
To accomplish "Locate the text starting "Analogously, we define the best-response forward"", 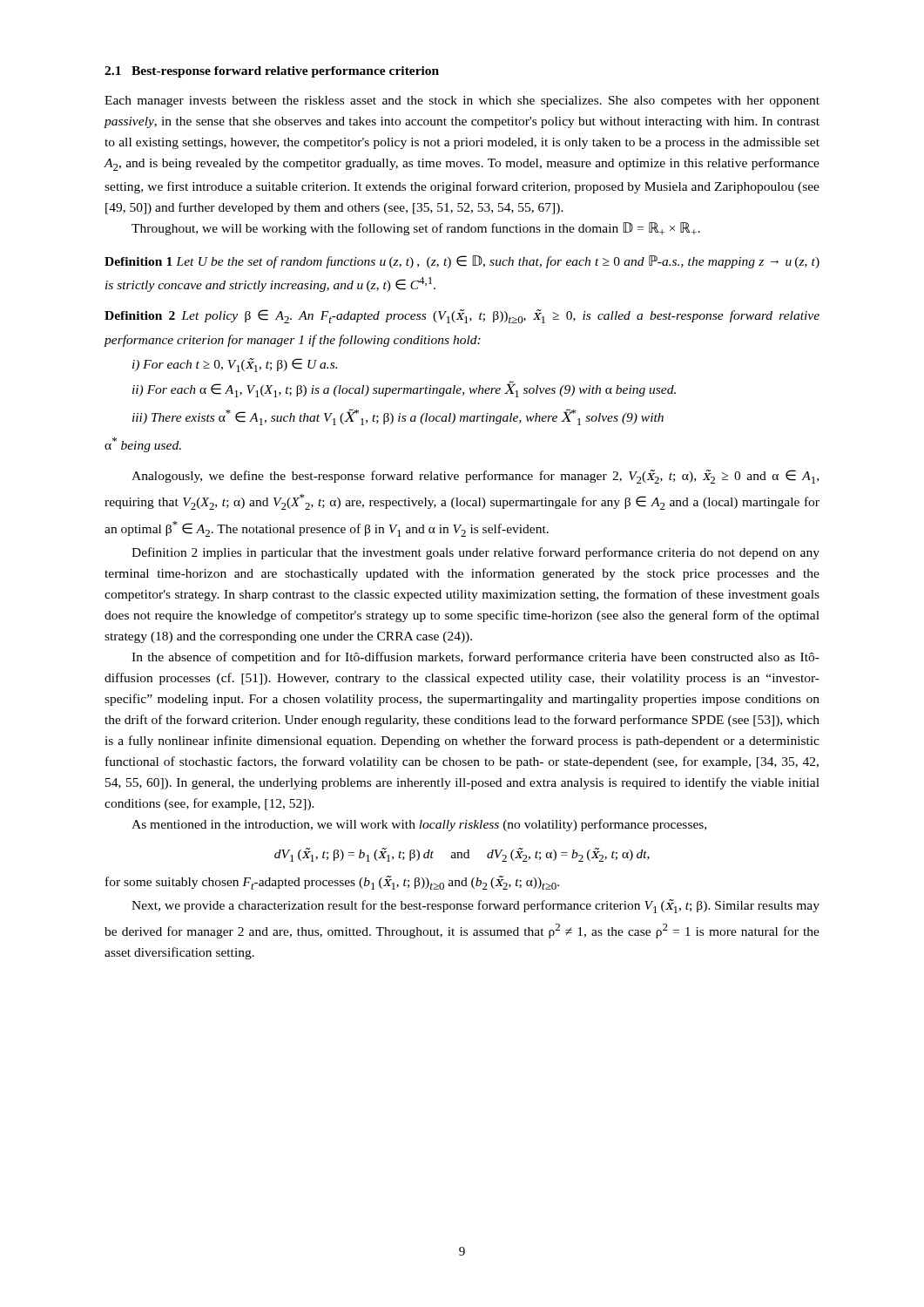I will click(x=462, y=650).
